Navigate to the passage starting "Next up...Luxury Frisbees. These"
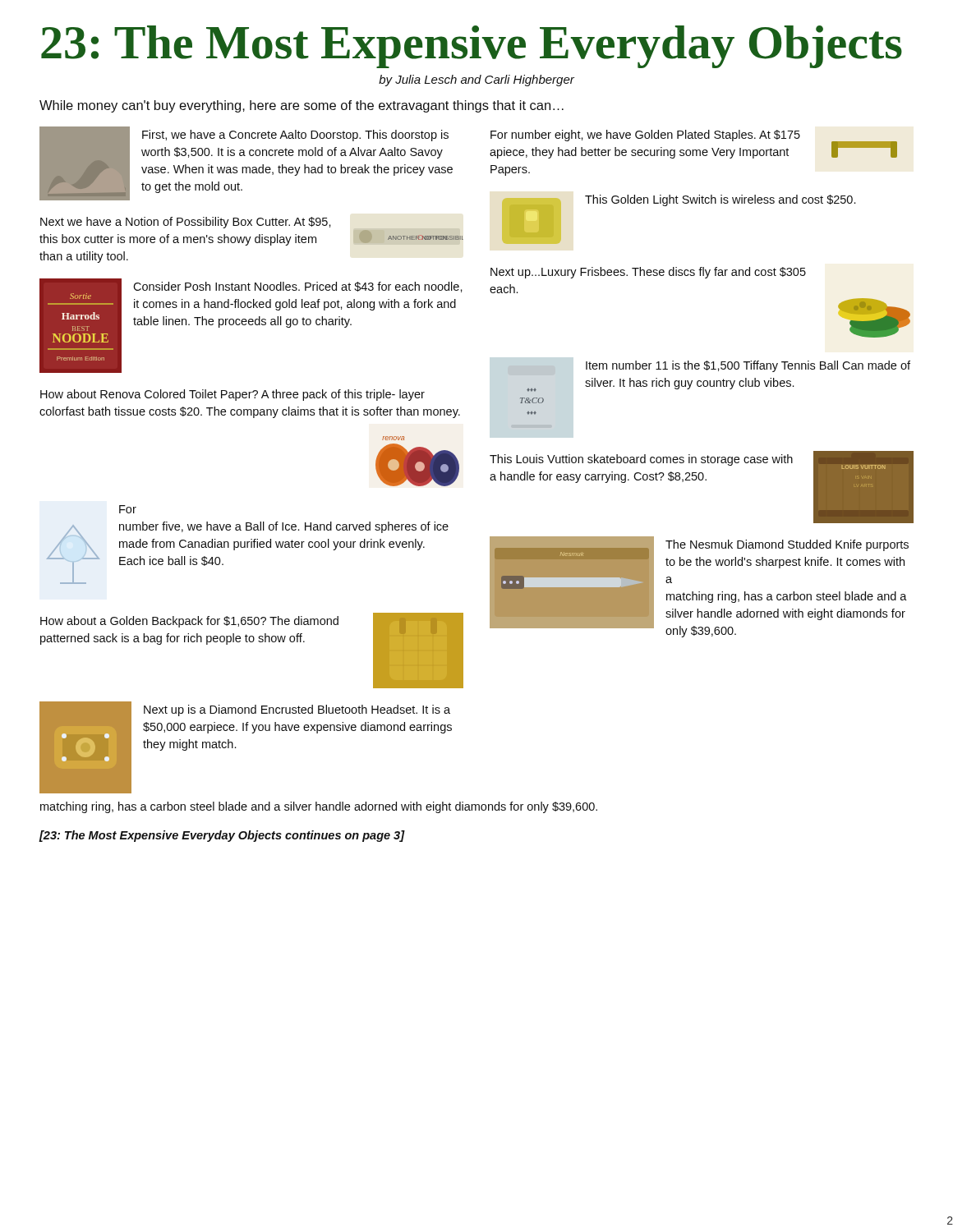The image size is (953, 1232). coord(648,280)
